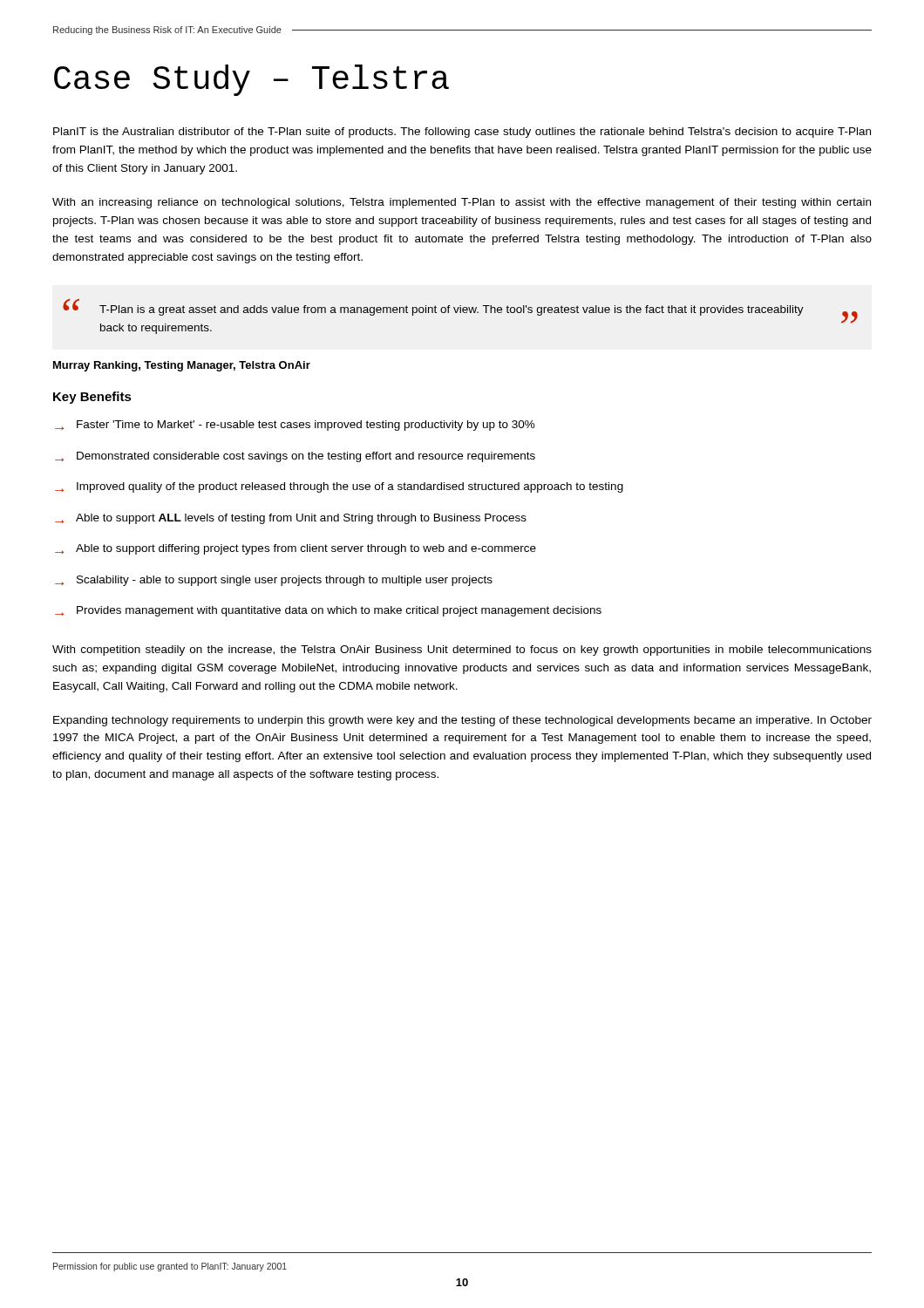Where is the passage that starts "→ Demonstrated considerable cost savings on"?

tap(462, 459)
